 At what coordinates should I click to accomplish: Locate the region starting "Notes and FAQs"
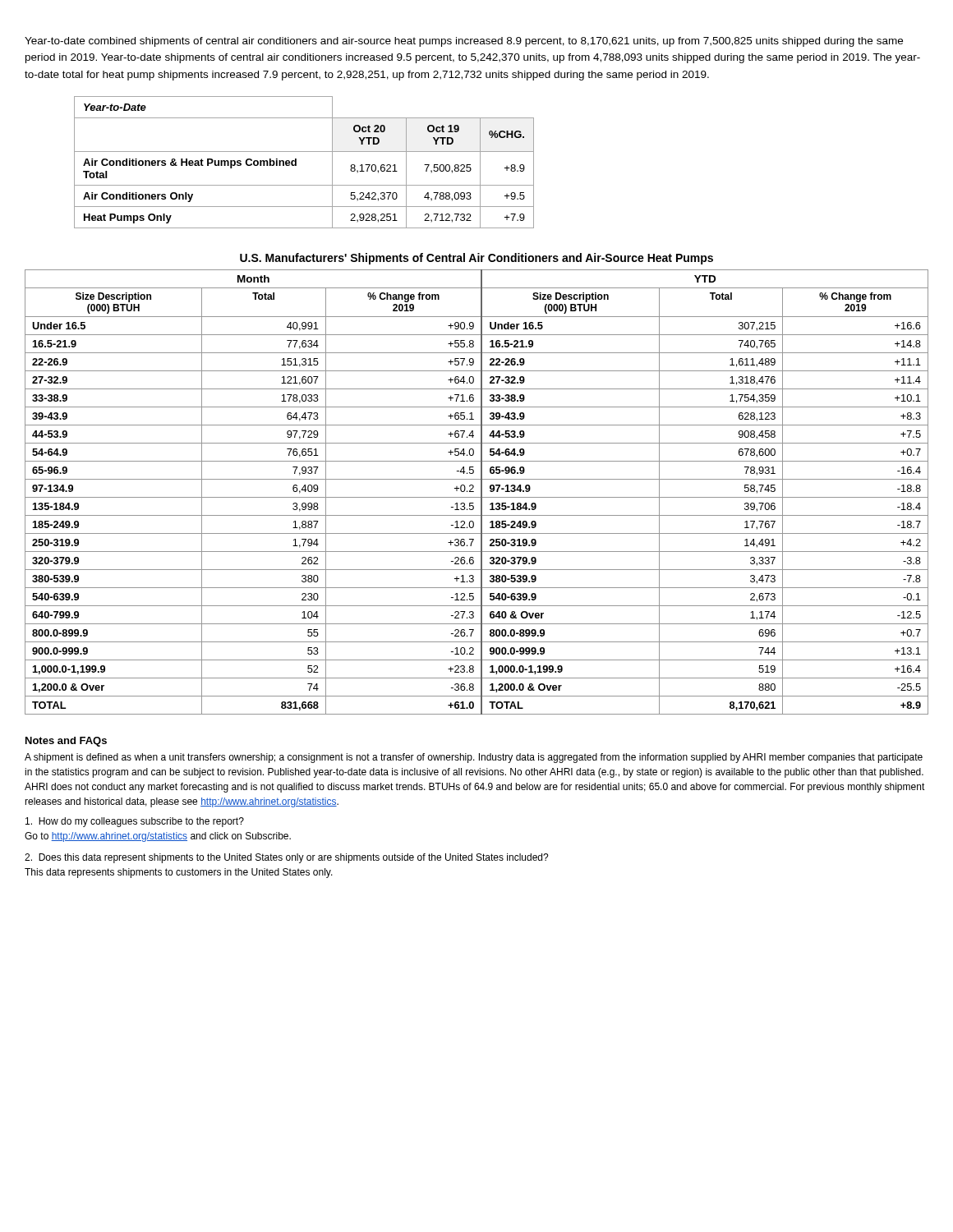[x=66, y=740]
